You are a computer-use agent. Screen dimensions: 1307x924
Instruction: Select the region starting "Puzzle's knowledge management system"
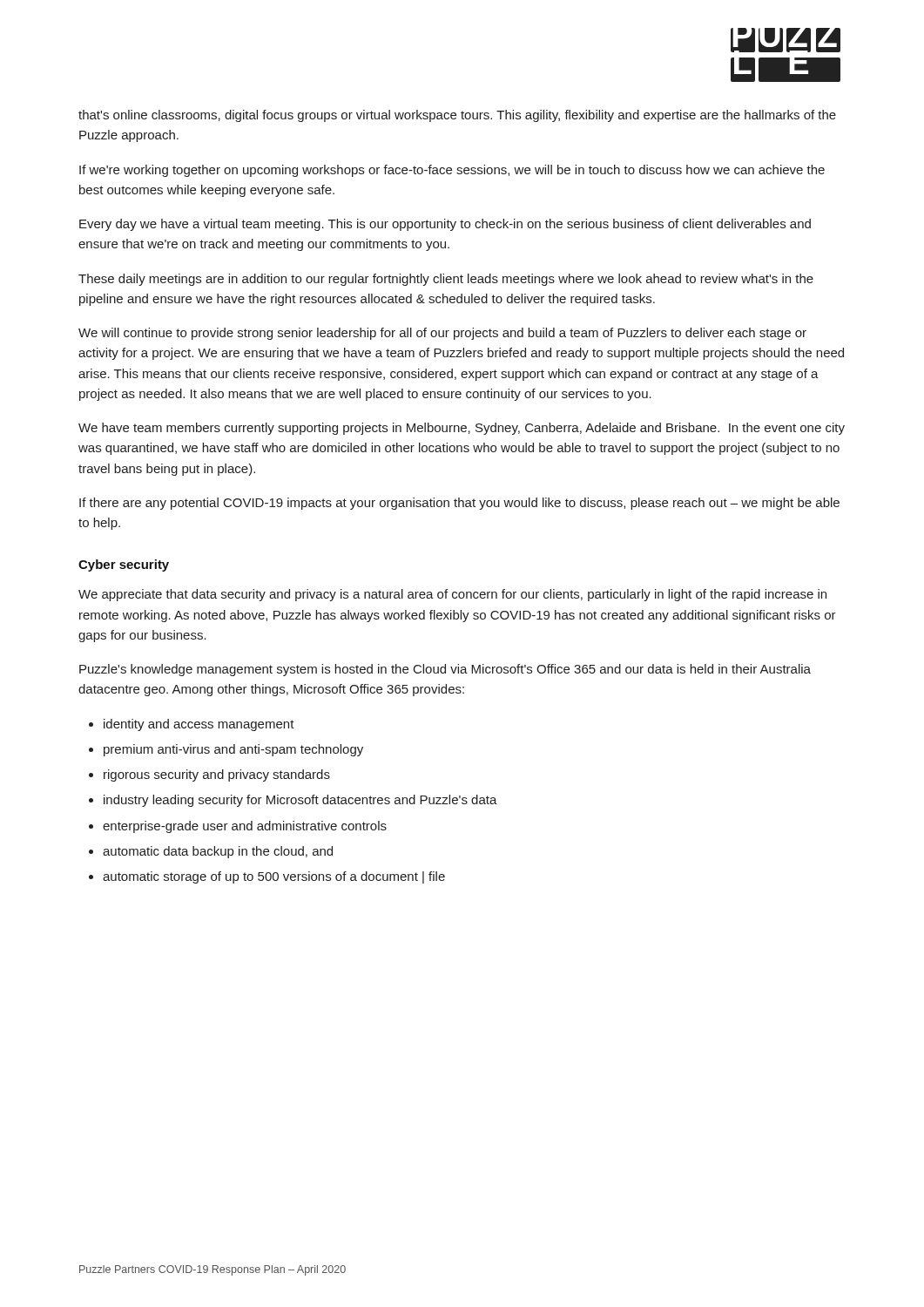[x=462, y=679]
